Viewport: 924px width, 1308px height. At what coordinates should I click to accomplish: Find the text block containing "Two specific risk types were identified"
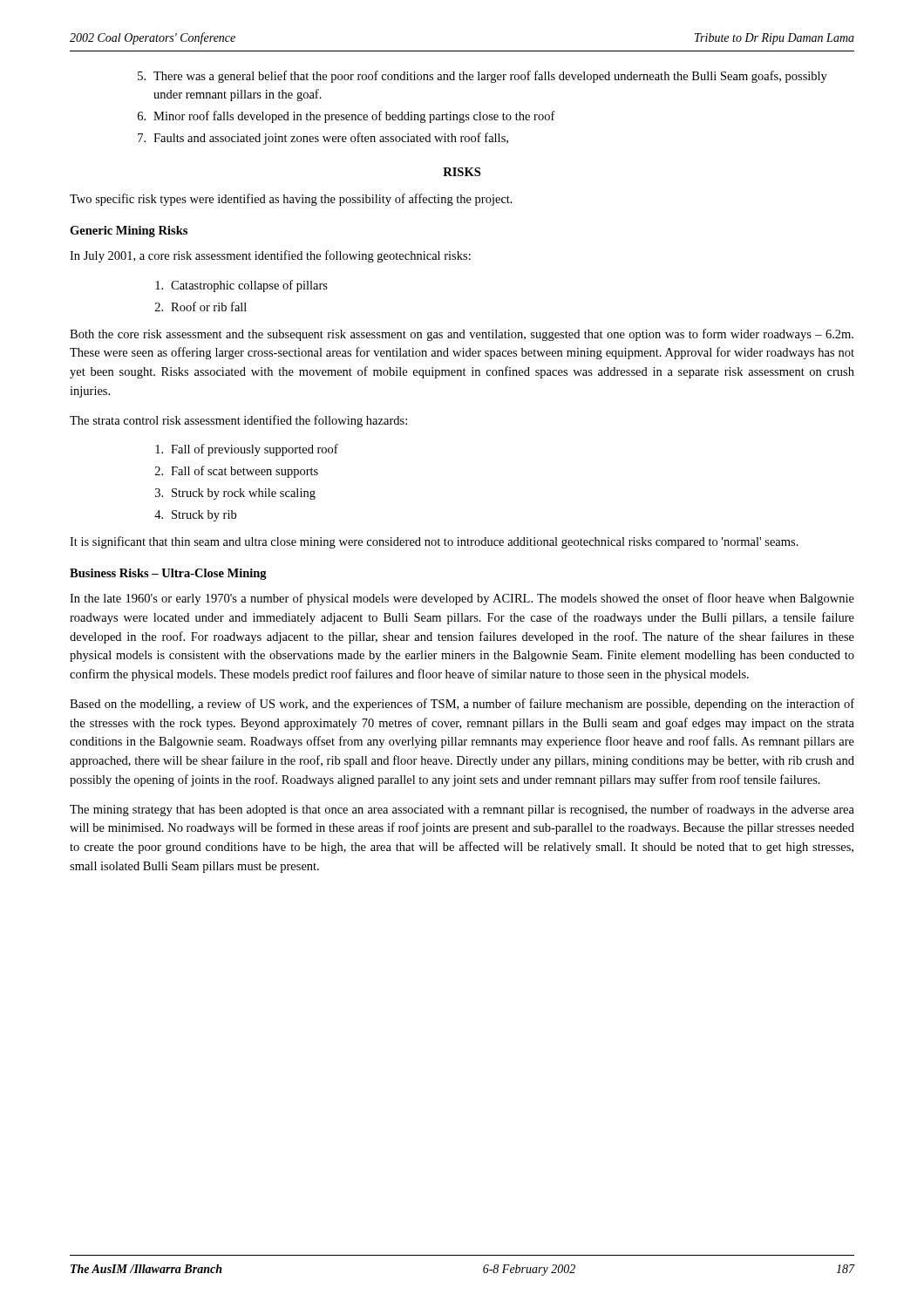tap(291, 199)
